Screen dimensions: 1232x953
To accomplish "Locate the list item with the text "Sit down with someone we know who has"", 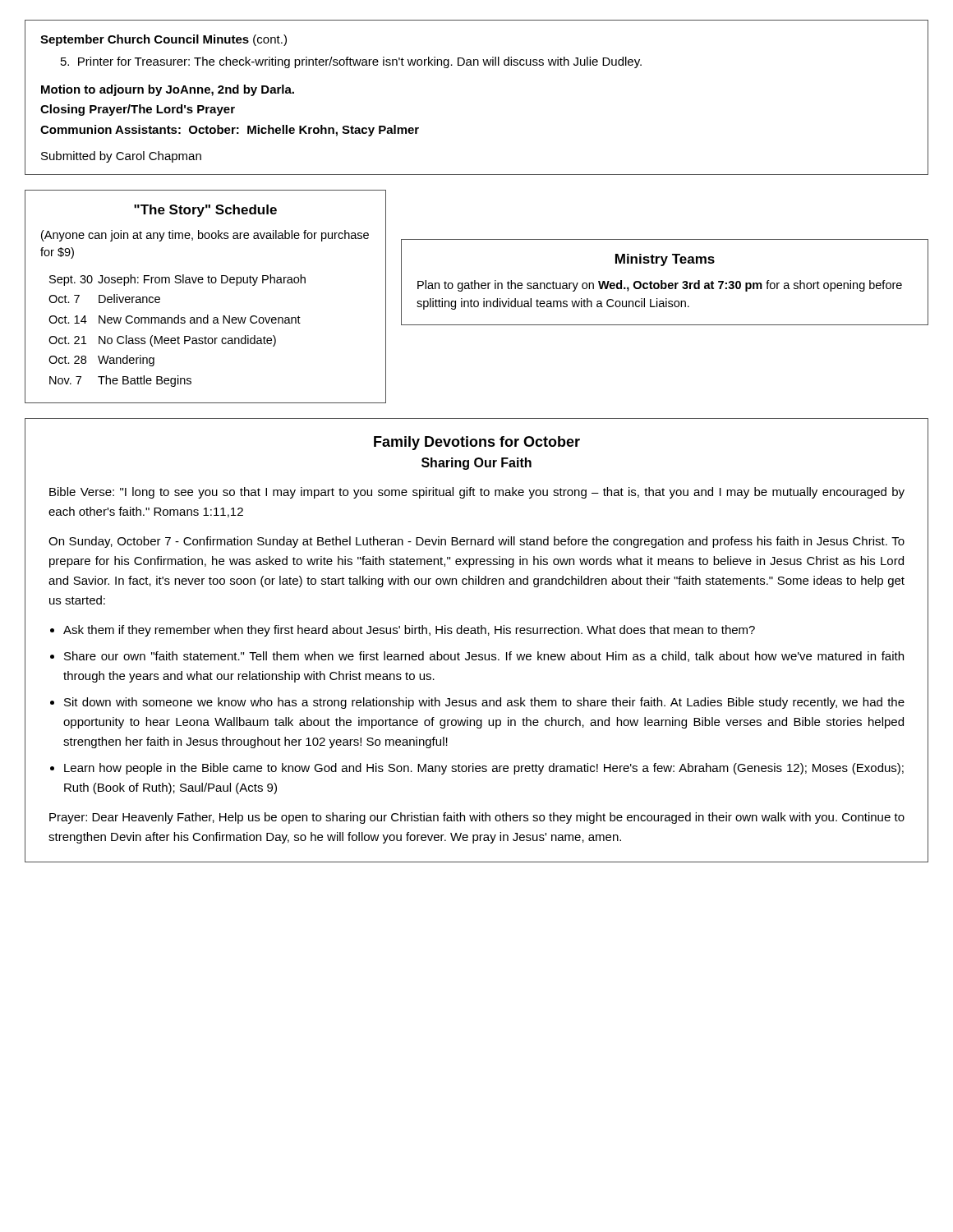I will [x=484, y=721].
